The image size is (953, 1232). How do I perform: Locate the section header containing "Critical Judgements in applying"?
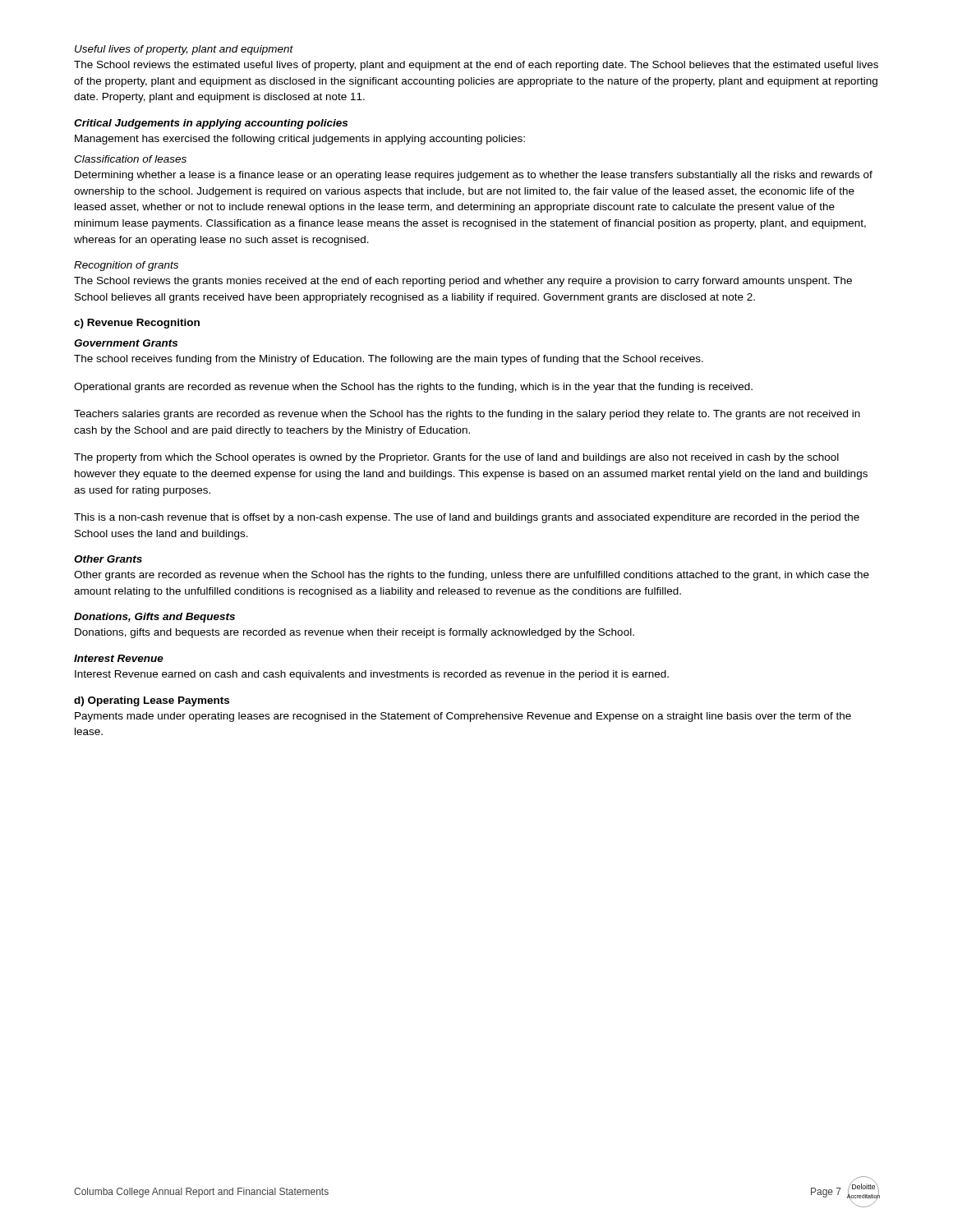click(211, 123)
